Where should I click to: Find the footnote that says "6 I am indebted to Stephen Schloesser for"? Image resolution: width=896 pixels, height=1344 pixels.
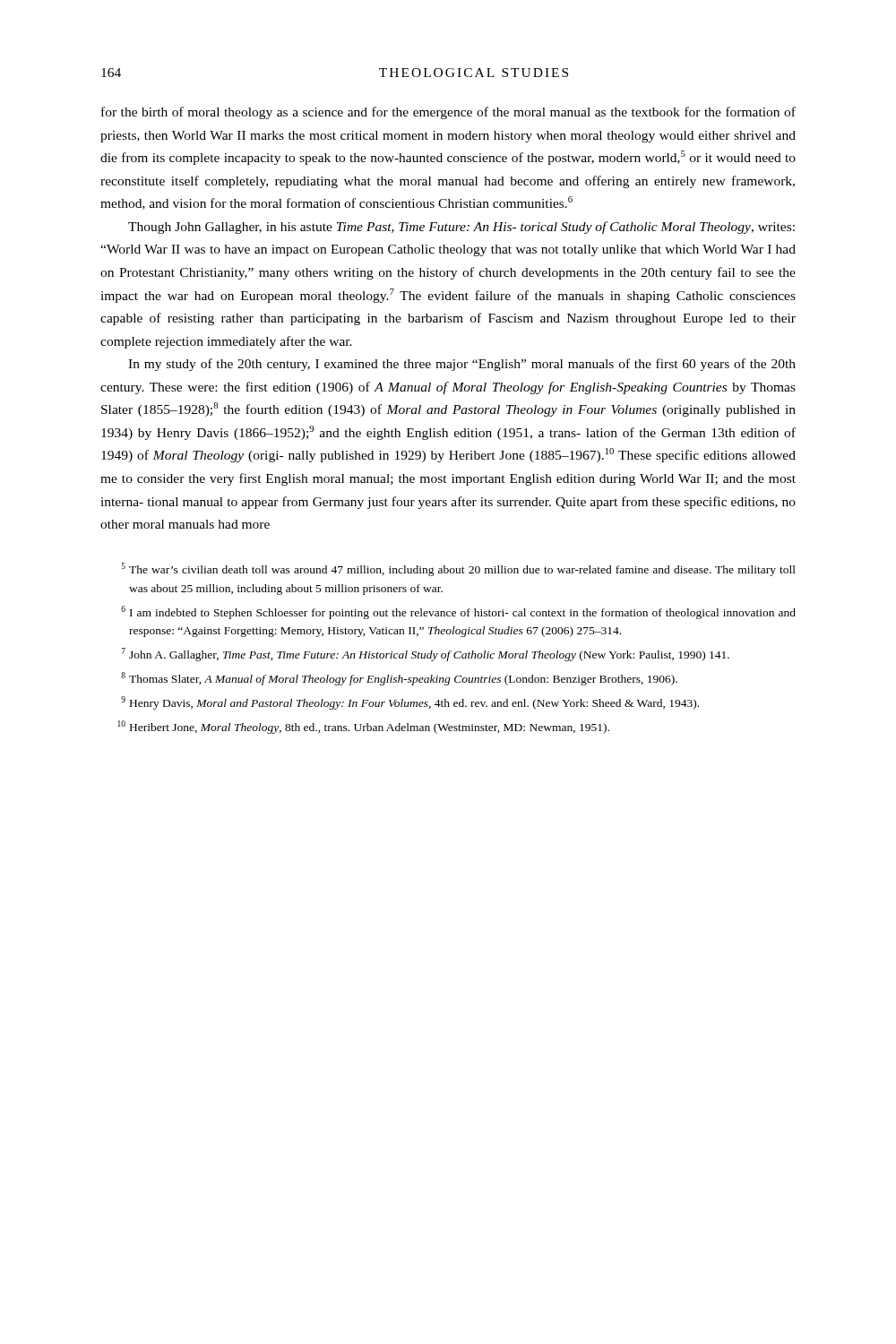448,622
